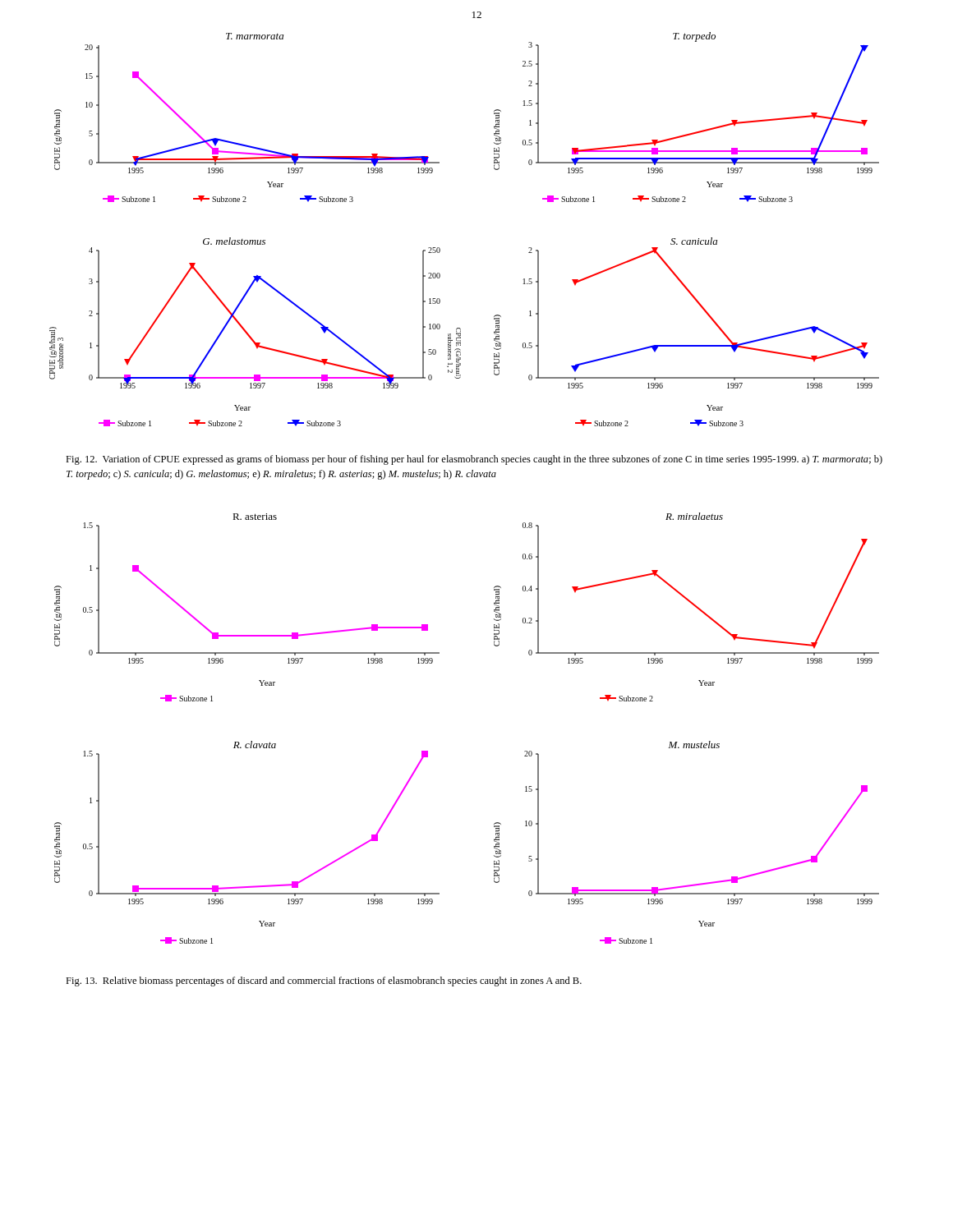Where is the caption that starts "Fig. 12. Variation of"?
Image resolution: width=953 pixels, height=1232 pixels.
pyautogui.click(x=474, y=467)
